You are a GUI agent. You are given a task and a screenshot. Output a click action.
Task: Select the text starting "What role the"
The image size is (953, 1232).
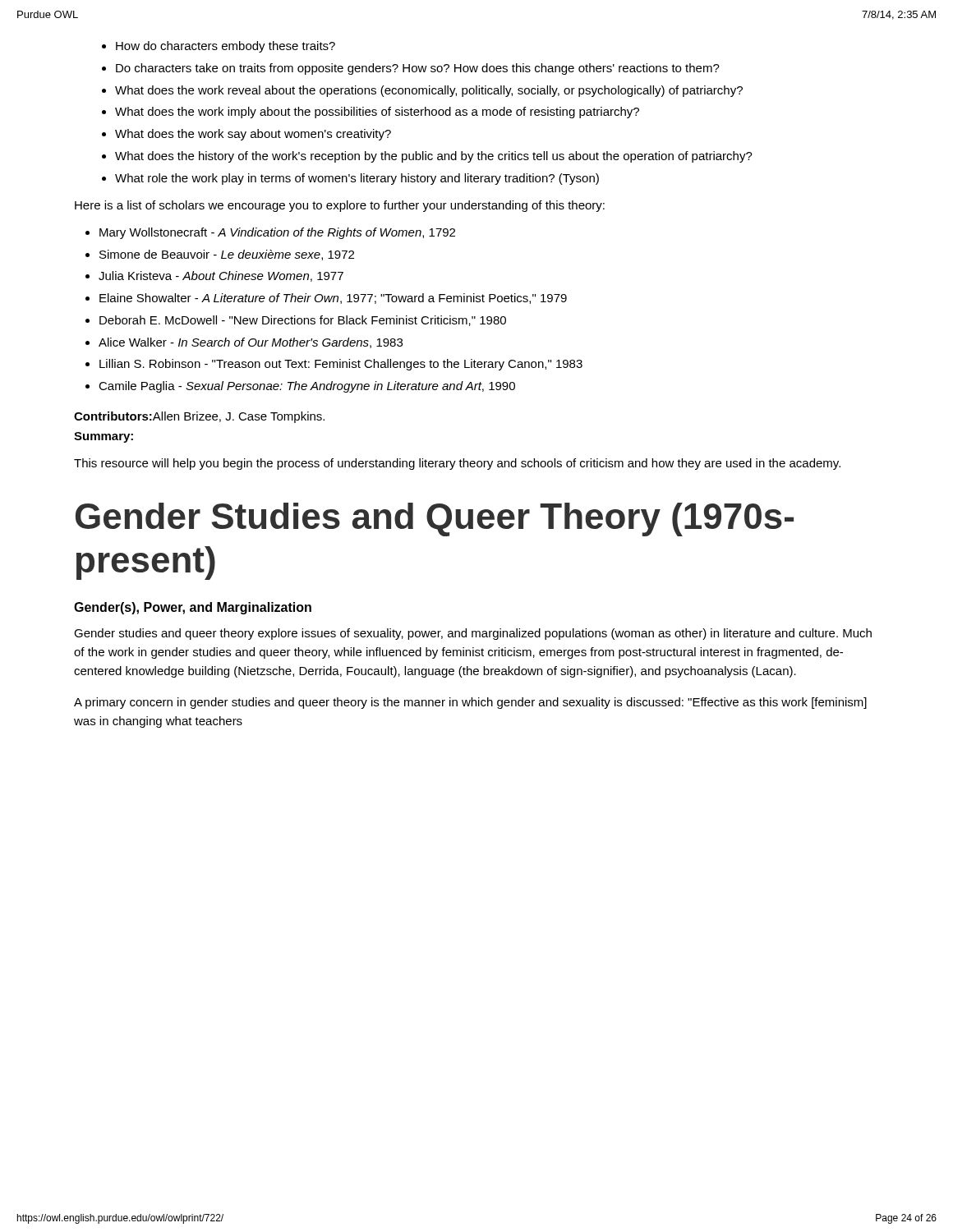pyautogui.click(x=357, y=177)
